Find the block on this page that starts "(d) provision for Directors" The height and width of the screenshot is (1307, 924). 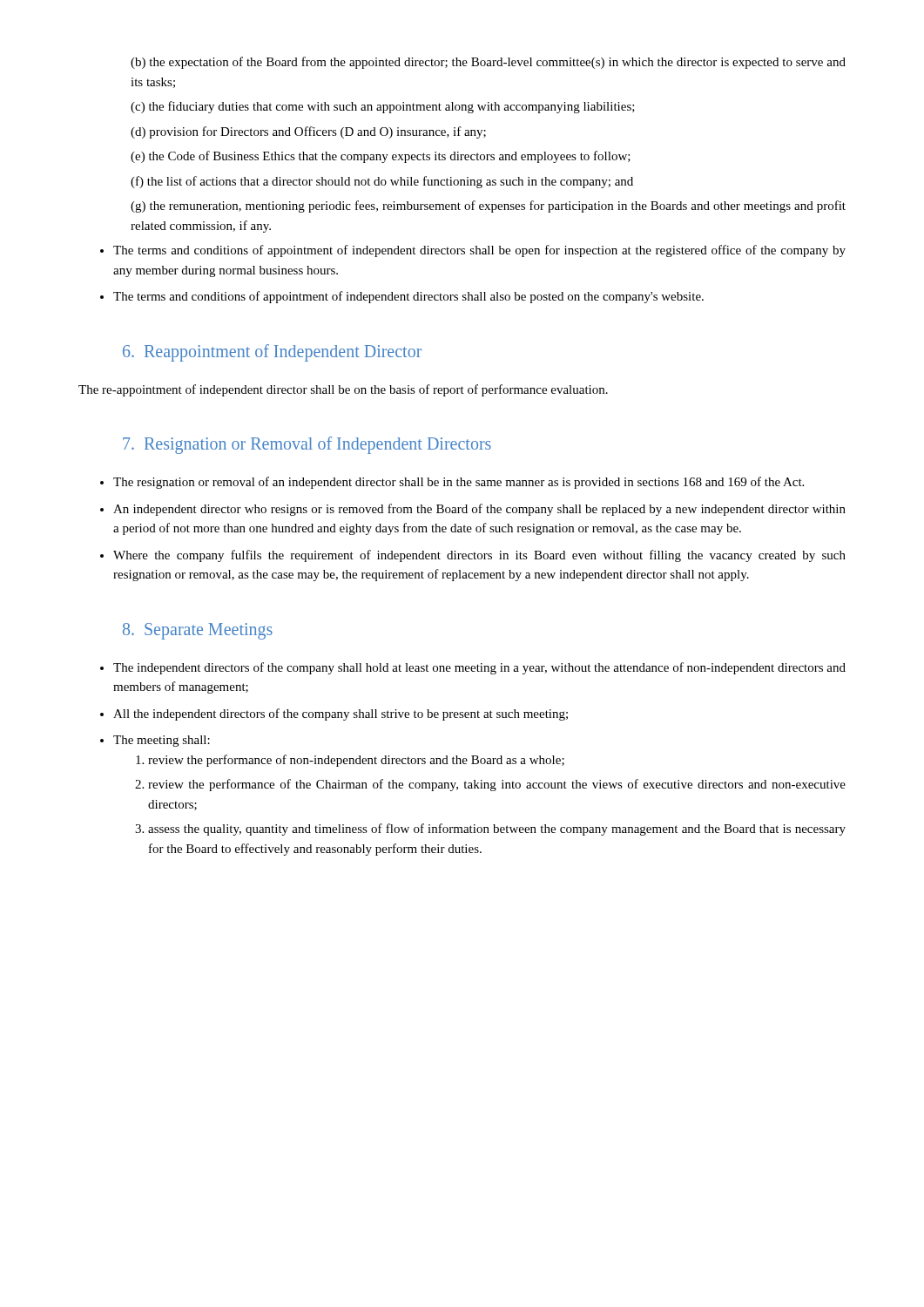point(309,131)
